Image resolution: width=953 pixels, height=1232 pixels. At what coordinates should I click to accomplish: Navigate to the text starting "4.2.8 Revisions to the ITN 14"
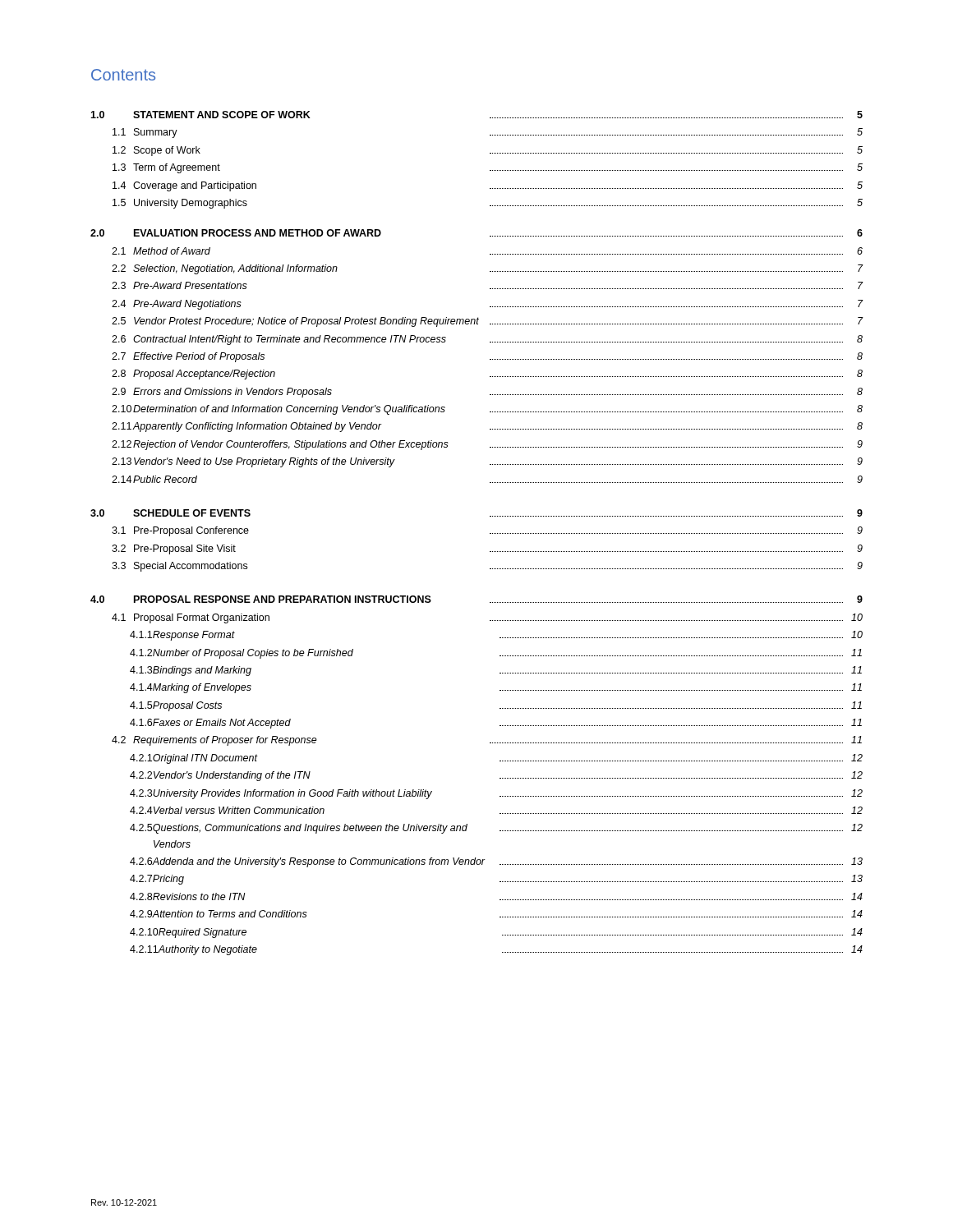click(194, 896)
